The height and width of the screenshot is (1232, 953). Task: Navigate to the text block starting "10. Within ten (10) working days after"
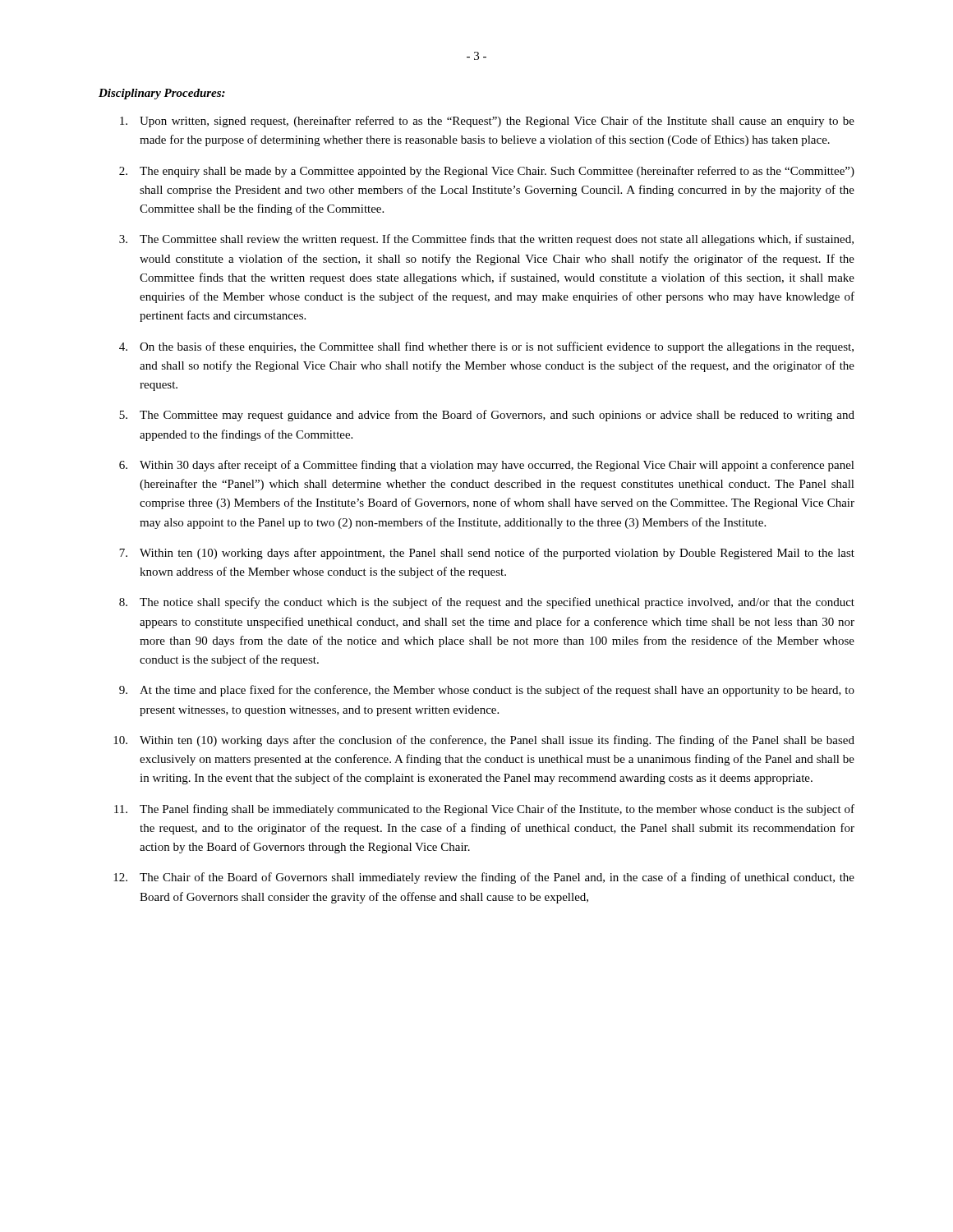tap(476, 759)
